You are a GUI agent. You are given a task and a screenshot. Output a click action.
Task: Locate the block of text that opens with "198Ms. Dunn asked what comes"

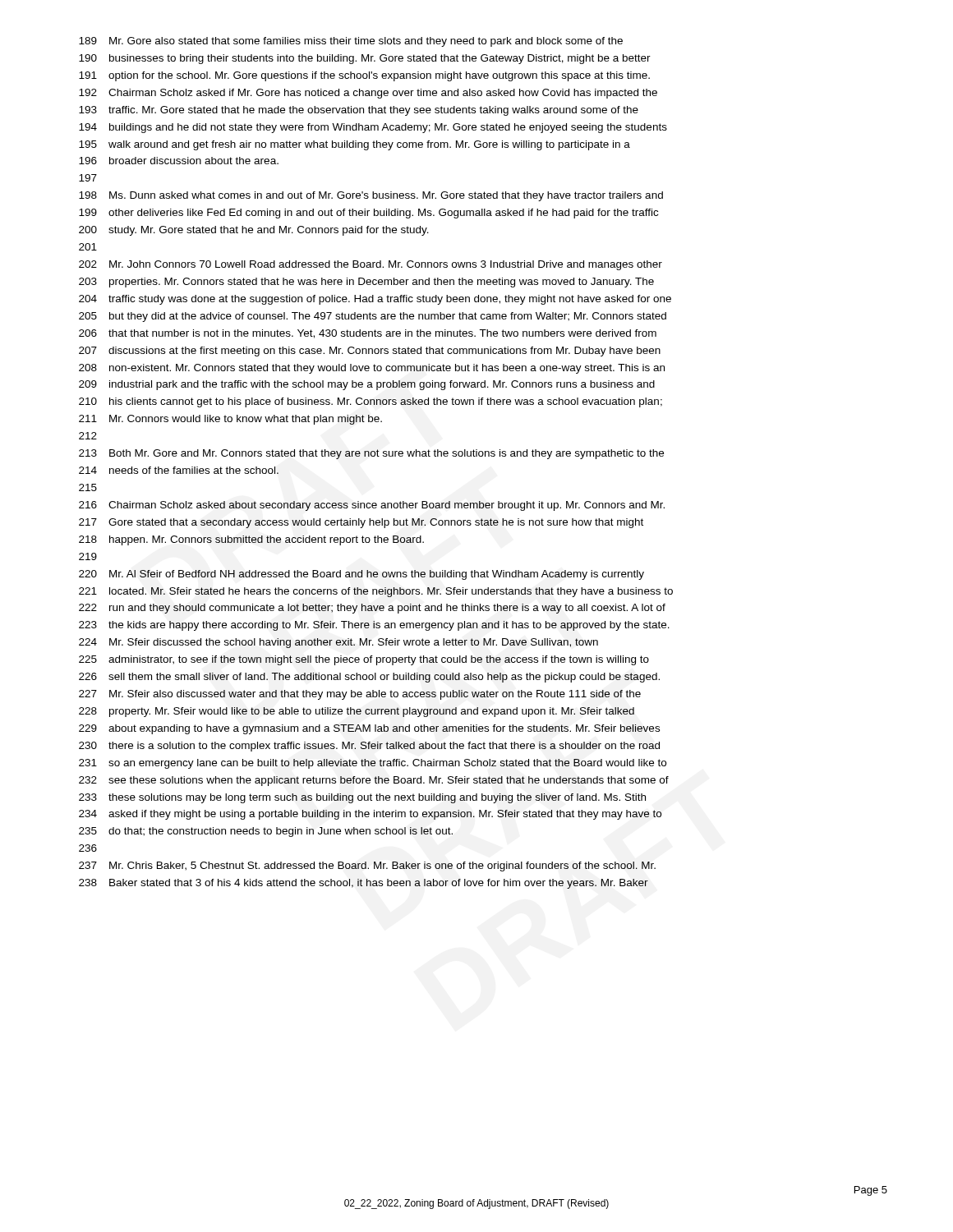tap(476, 213)
